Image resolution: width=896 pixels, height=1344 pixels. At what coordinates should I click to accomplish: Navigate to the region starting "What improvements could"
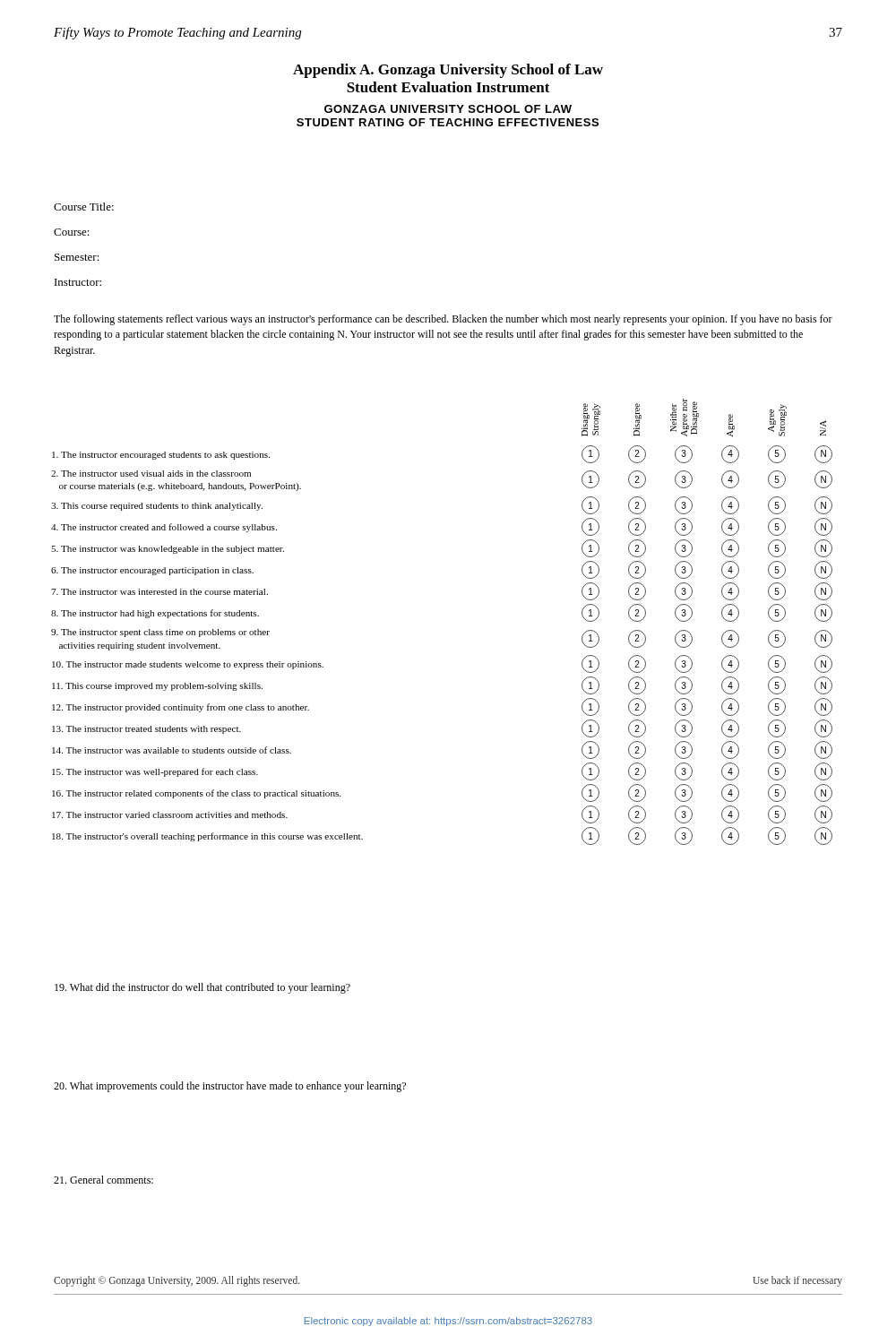coord(230,1086)
